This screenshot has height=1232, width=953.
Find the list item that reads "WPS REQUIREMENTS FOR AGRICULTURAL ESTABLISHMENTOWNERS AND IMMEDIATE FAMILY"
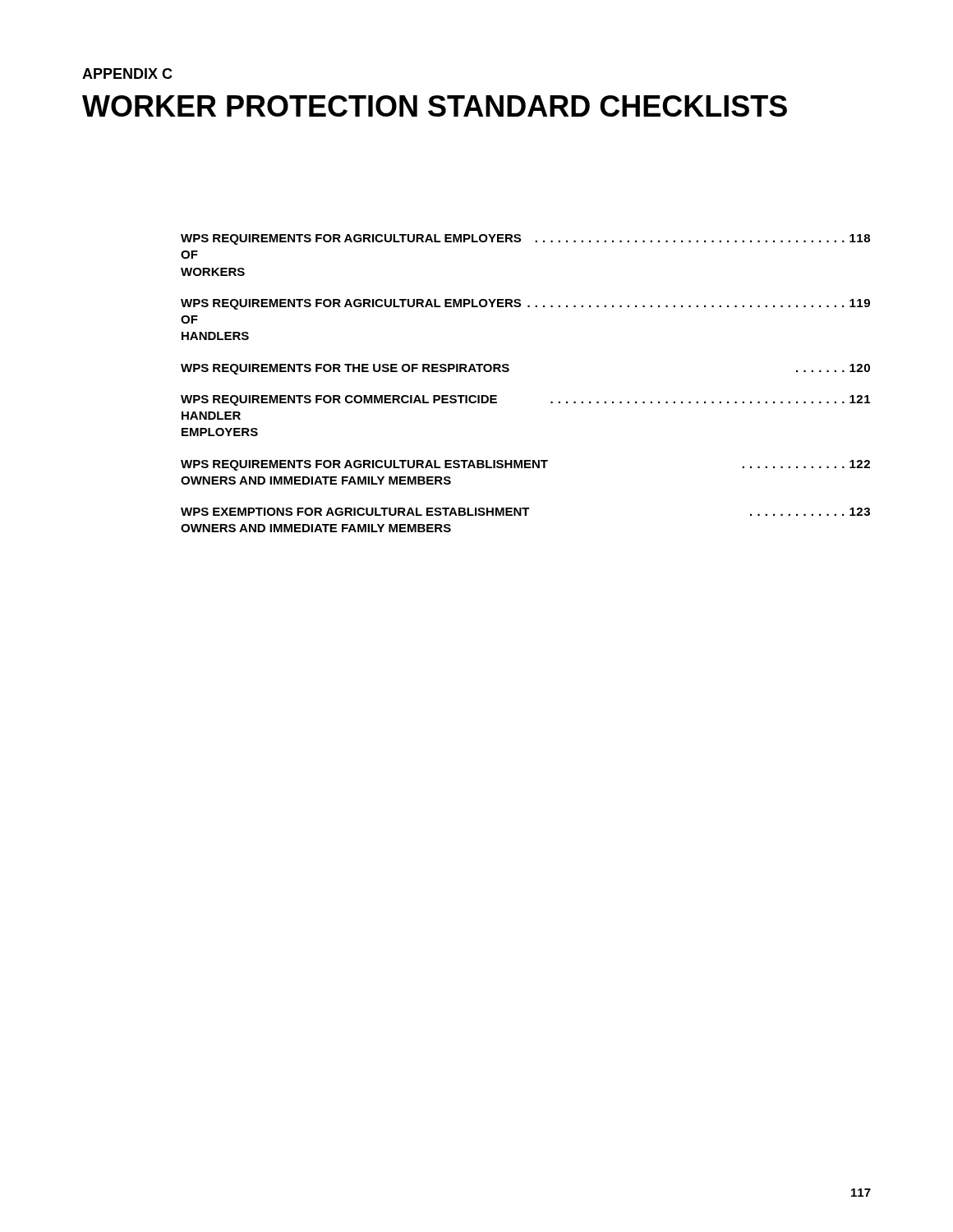pyautogui.click(x=526, y=472)
